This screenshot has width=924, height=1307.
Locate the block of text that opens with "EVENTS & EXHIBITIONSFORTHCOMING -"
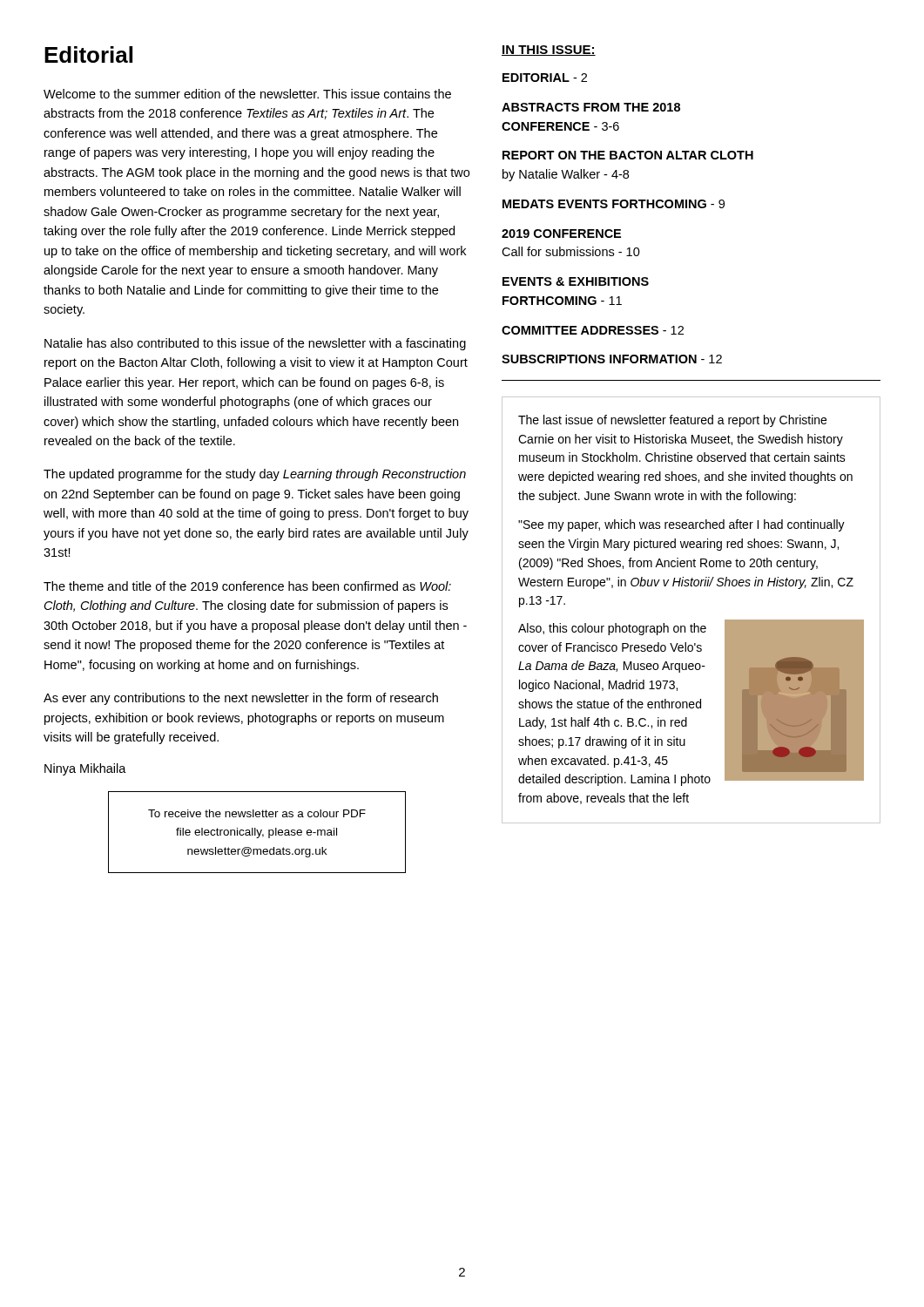click(x=575, y=291)
